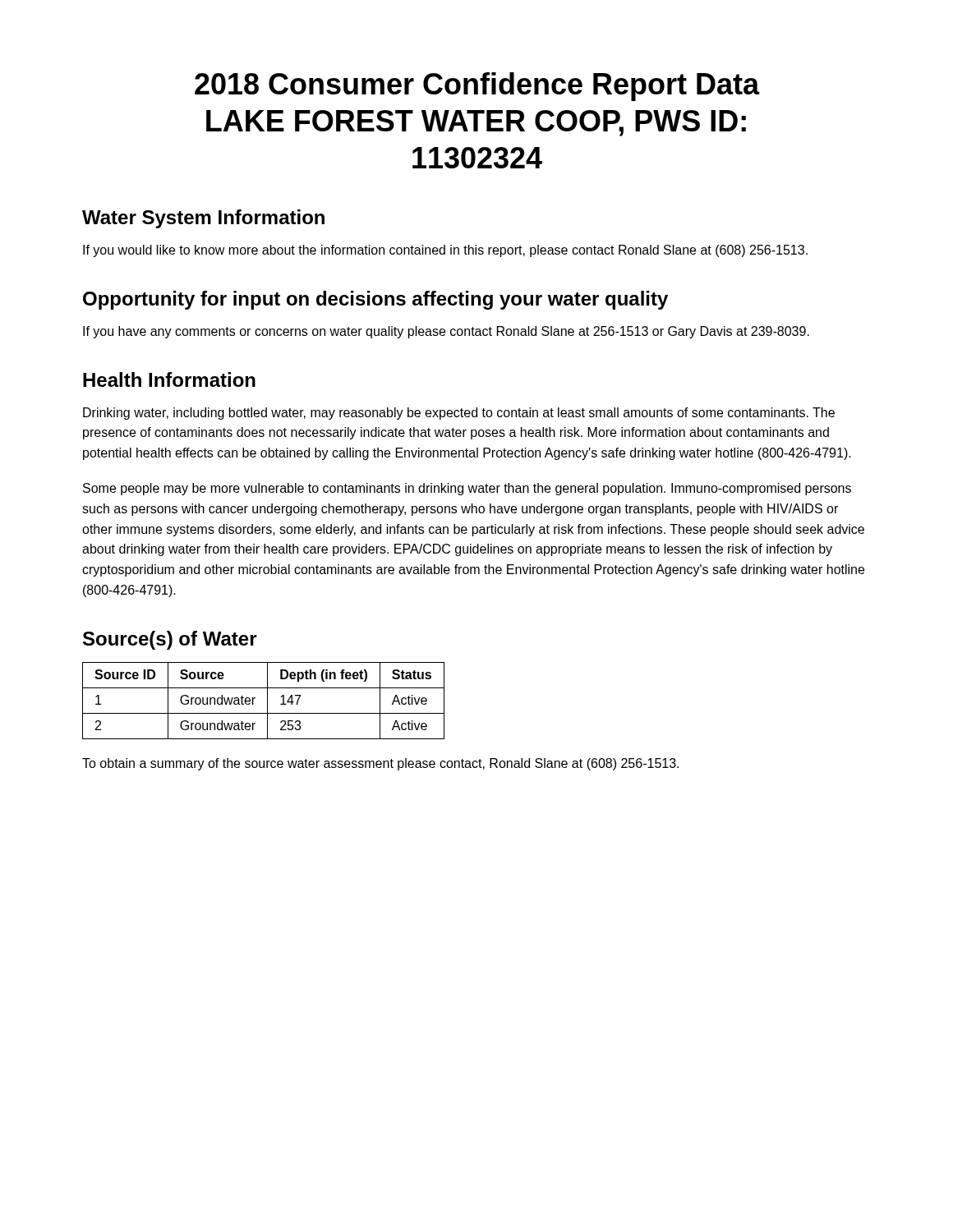Select the block starting "Water System Information"

204,217
